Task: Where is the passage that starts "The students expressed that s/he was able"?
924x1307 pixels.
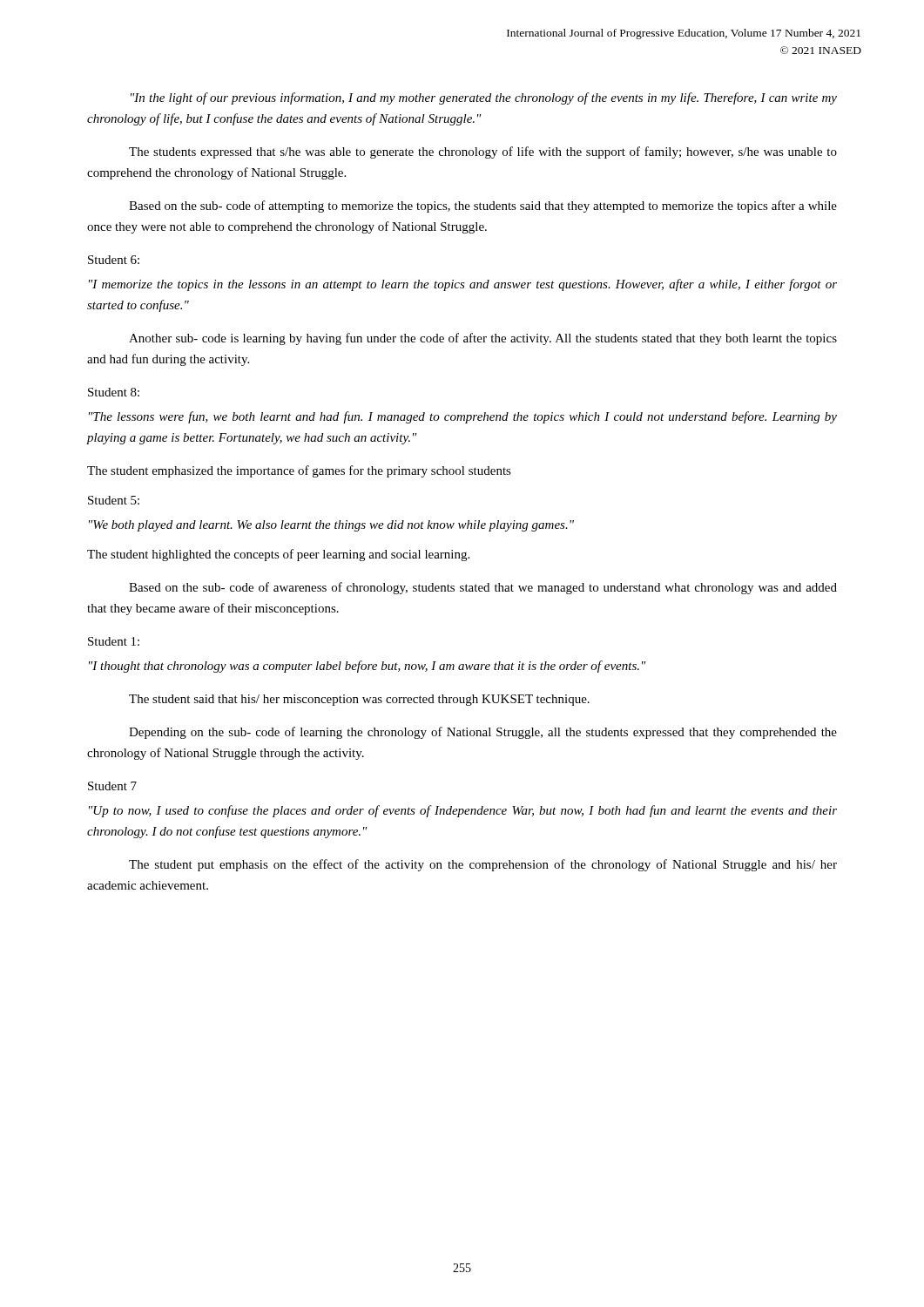Action: (x=462, y=162)
